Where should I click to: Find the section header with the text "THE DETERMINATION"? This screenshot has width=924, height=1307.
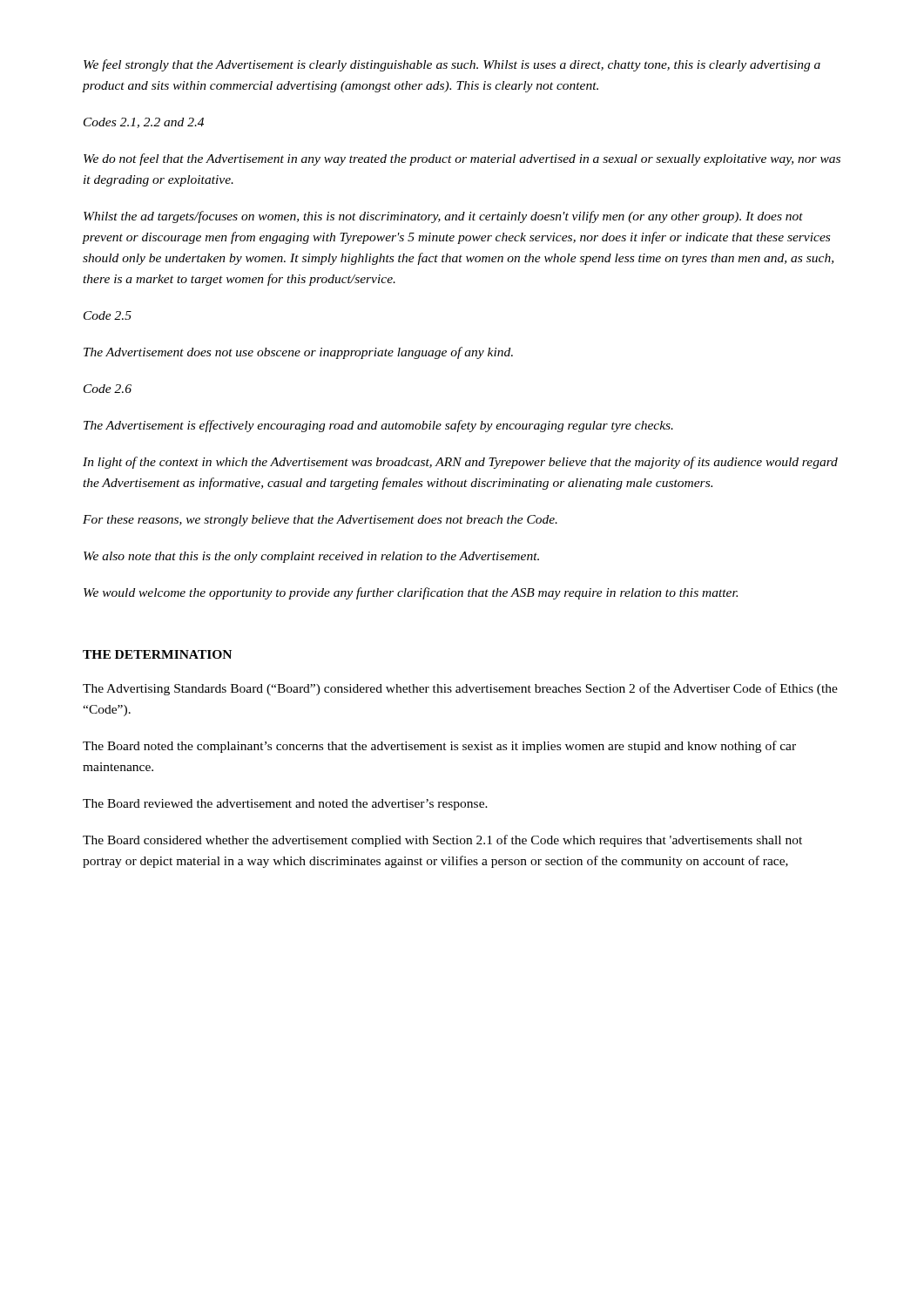pyautogui.click(x=157, y=654)
